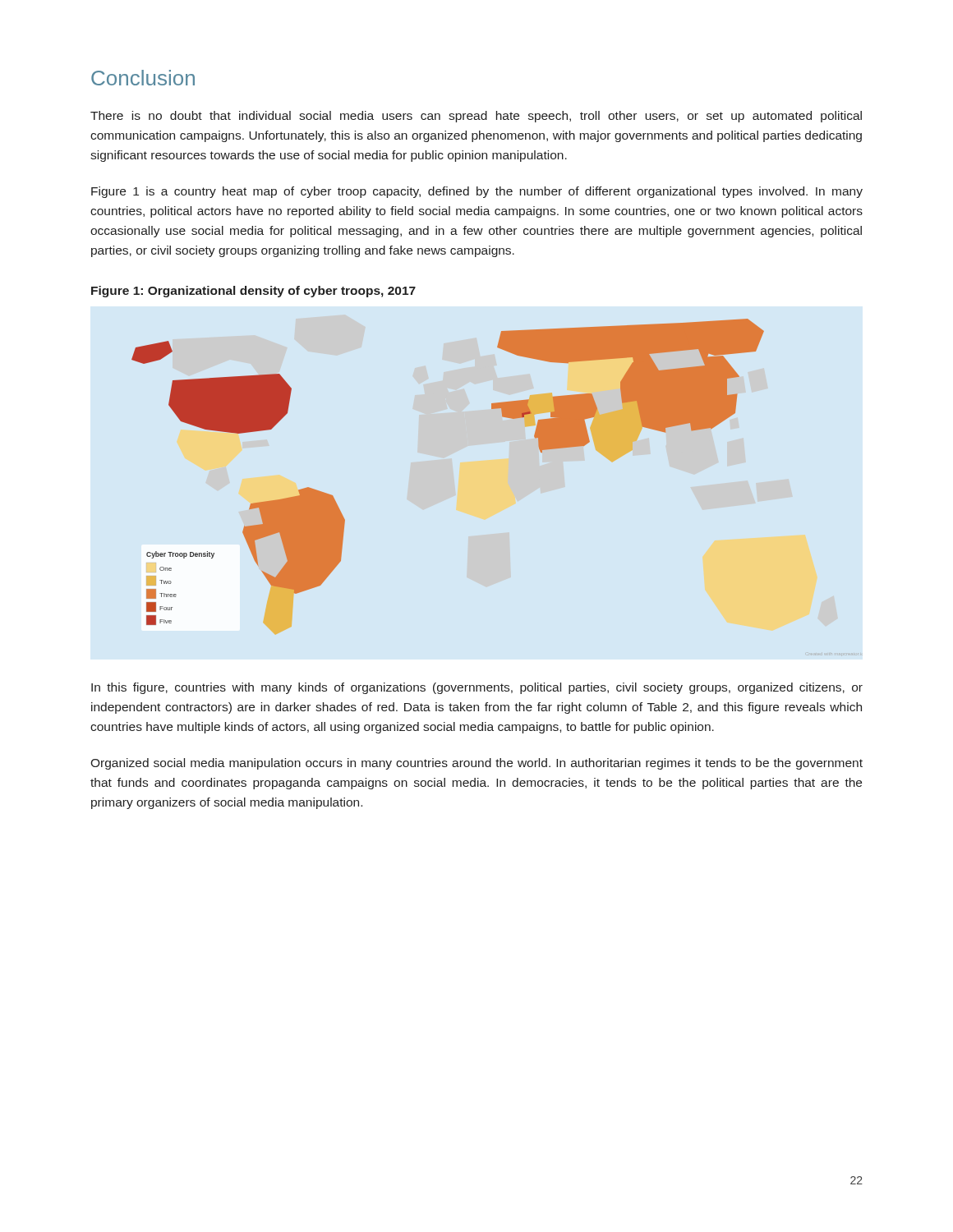This screenshot has width=953, height=1232.
Task: Click on the caption that says "Figure 1: Organizational density of cyber troops,"
Action: point(253,292)
